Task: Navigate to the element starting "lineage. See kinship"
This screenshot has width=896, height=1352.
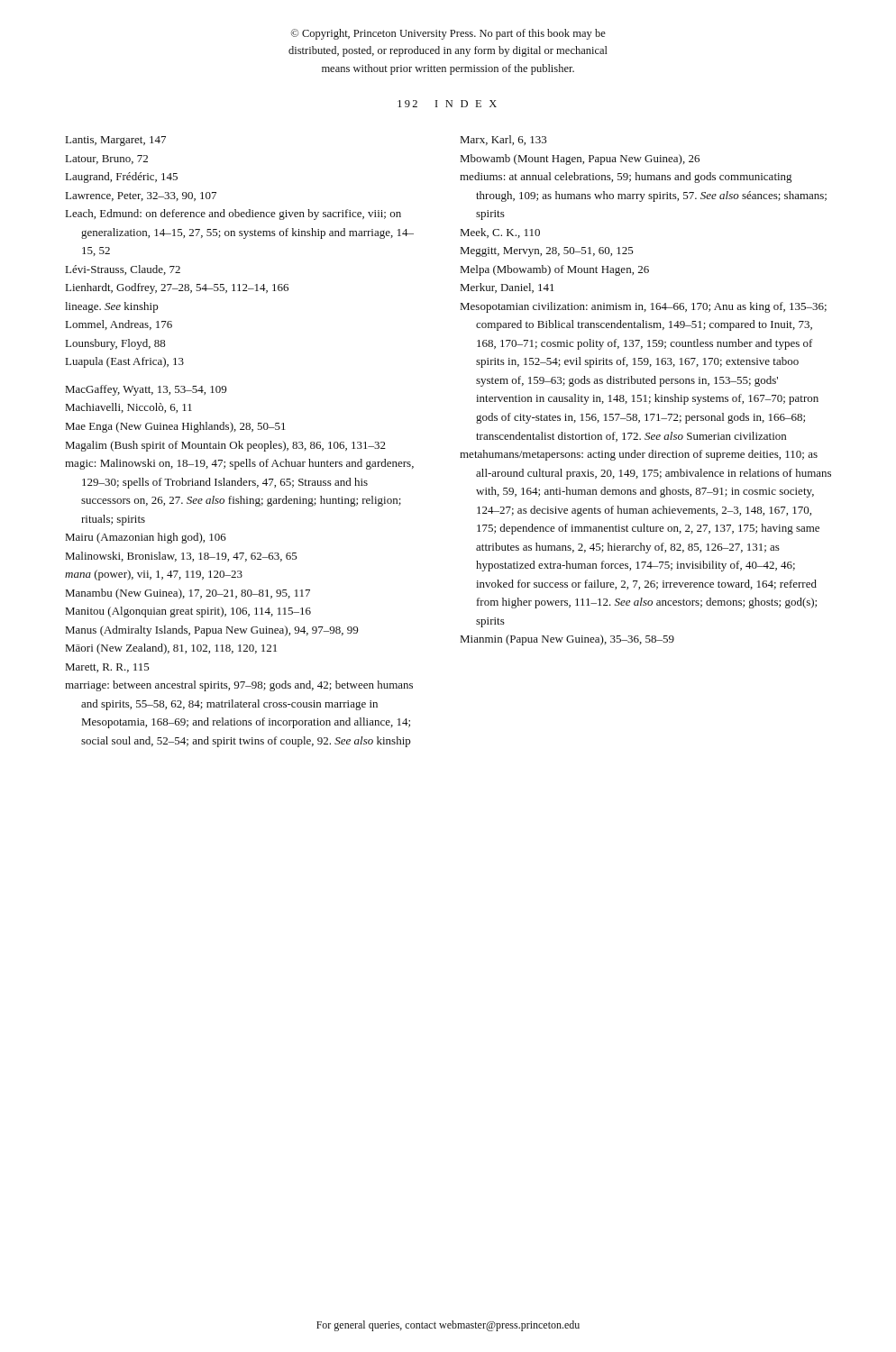Action: [x=112, y=306]
